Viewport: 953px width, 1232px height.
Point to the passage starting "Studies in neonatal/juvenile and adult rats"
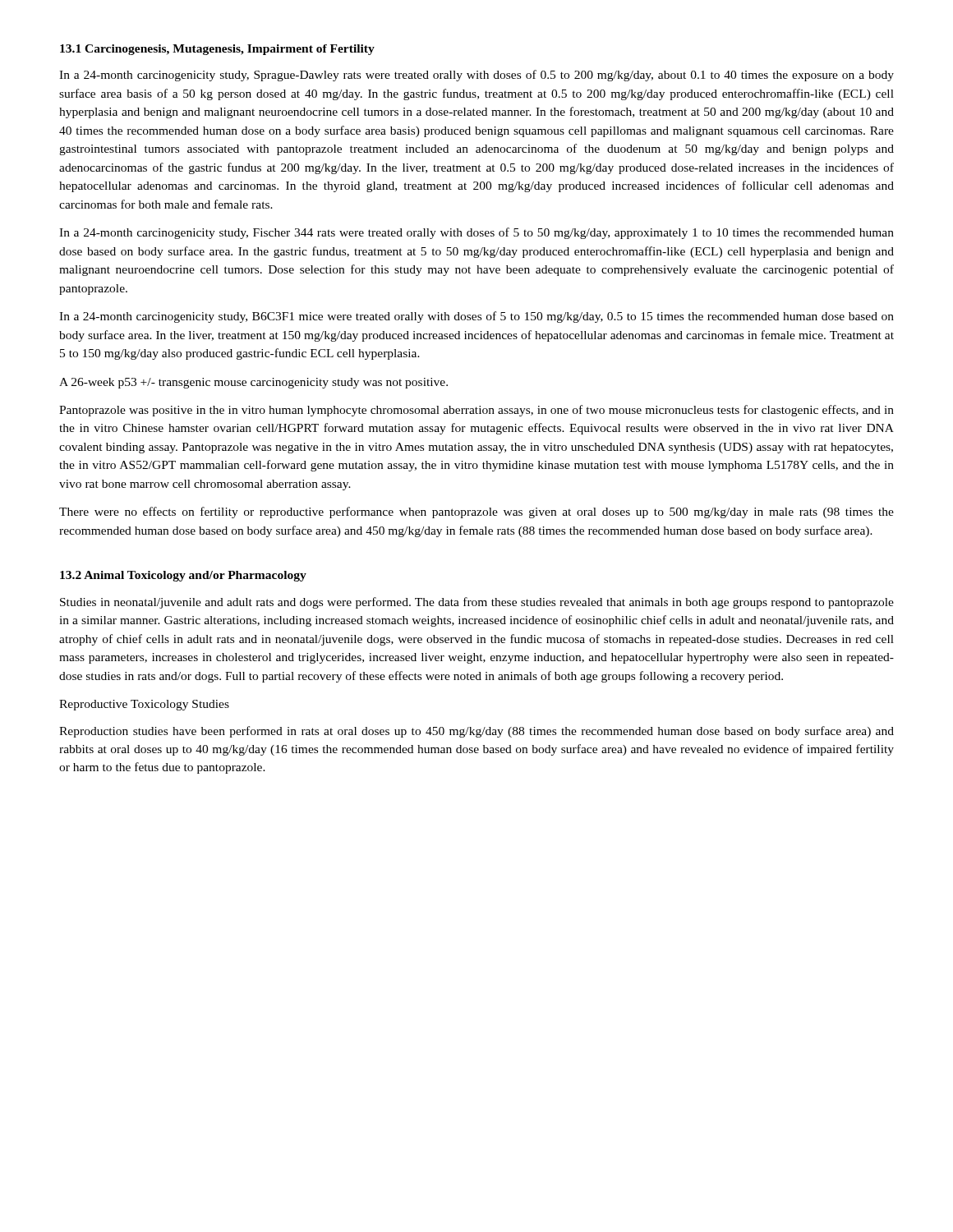pyautogui.click(x=476, y=638)
